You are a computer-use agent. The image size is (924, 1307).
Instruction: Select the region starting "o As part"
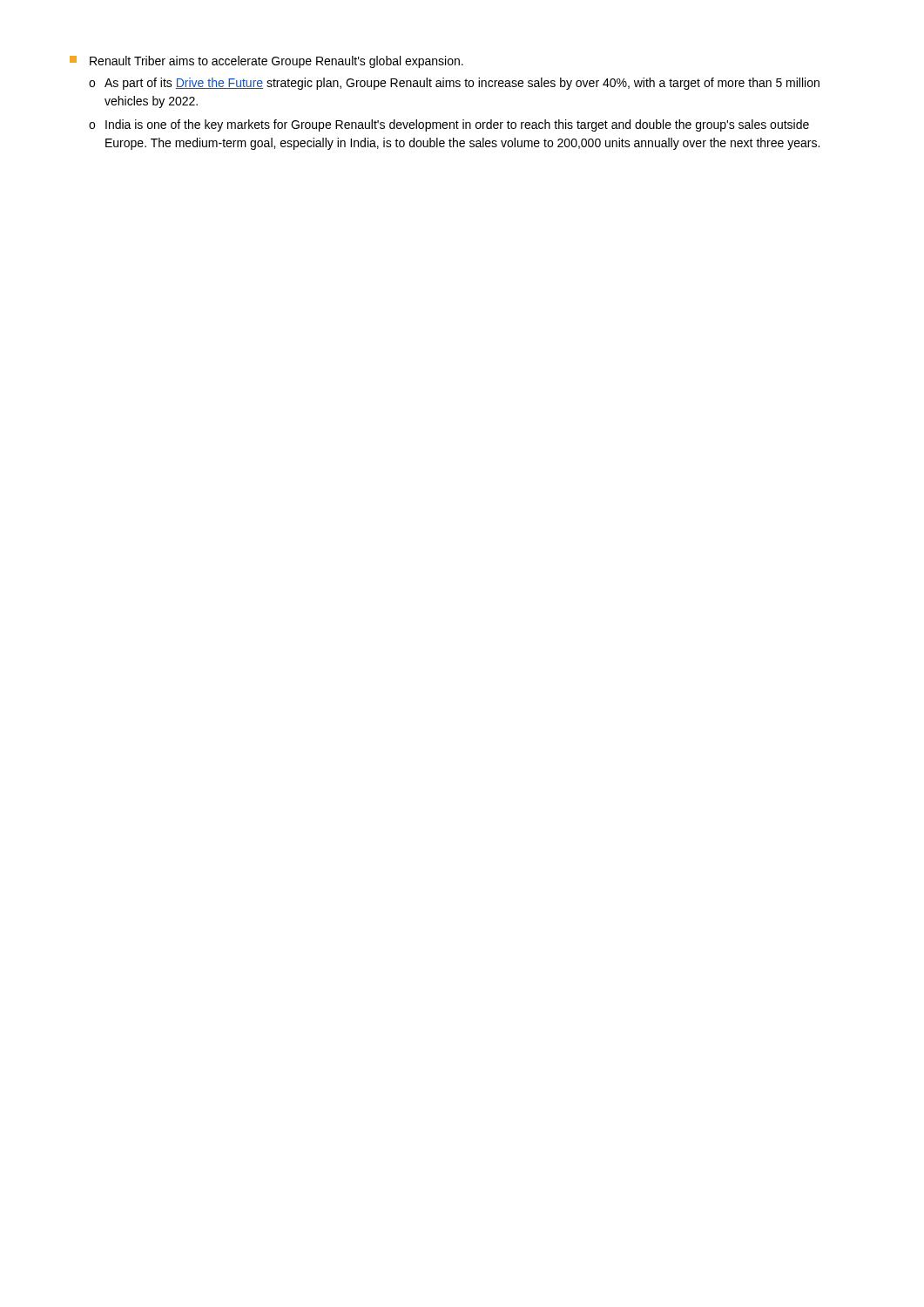click(472, 92)
